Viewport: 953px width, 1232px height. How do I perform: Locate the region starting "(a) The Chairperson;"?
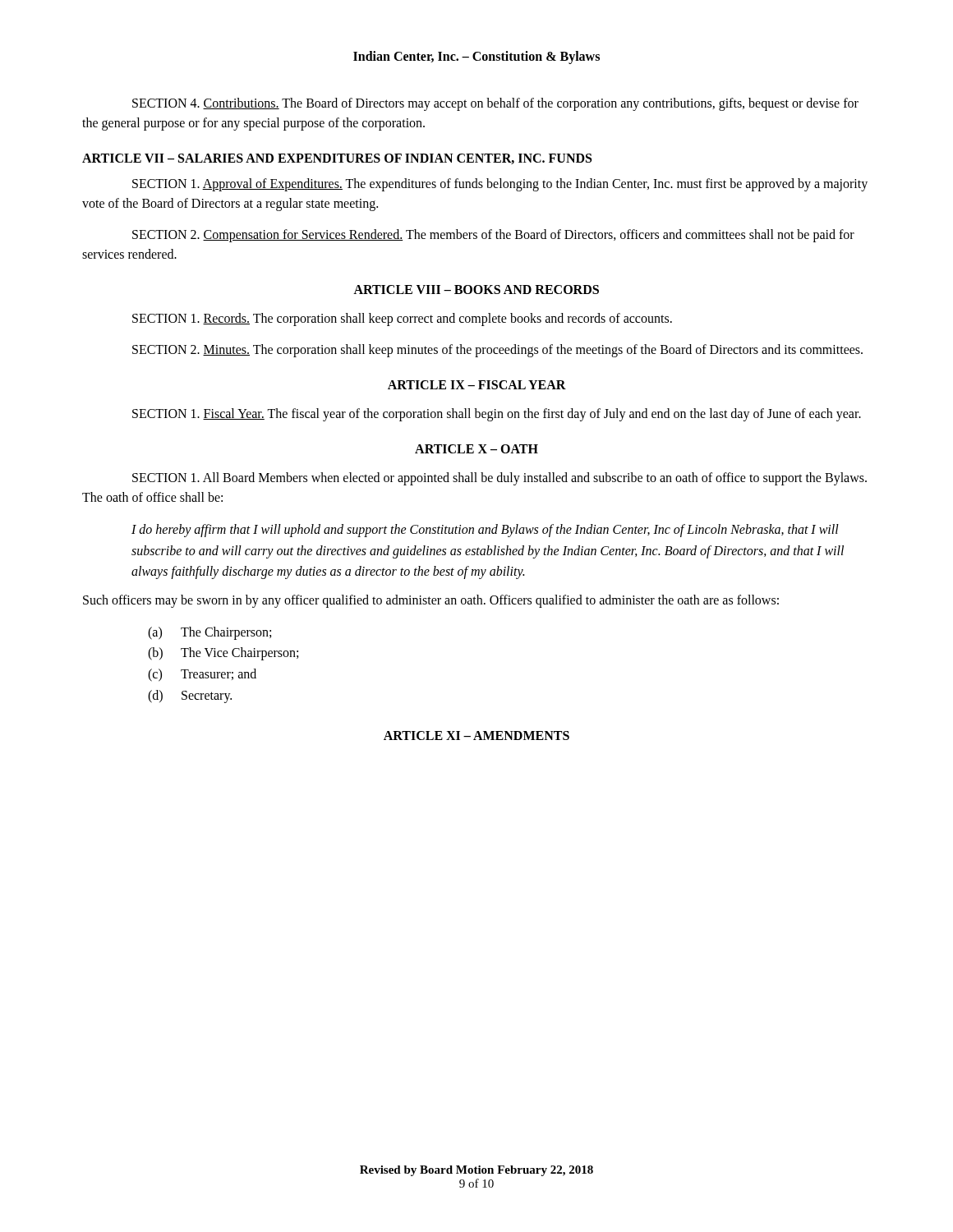(x=210, y=632)
